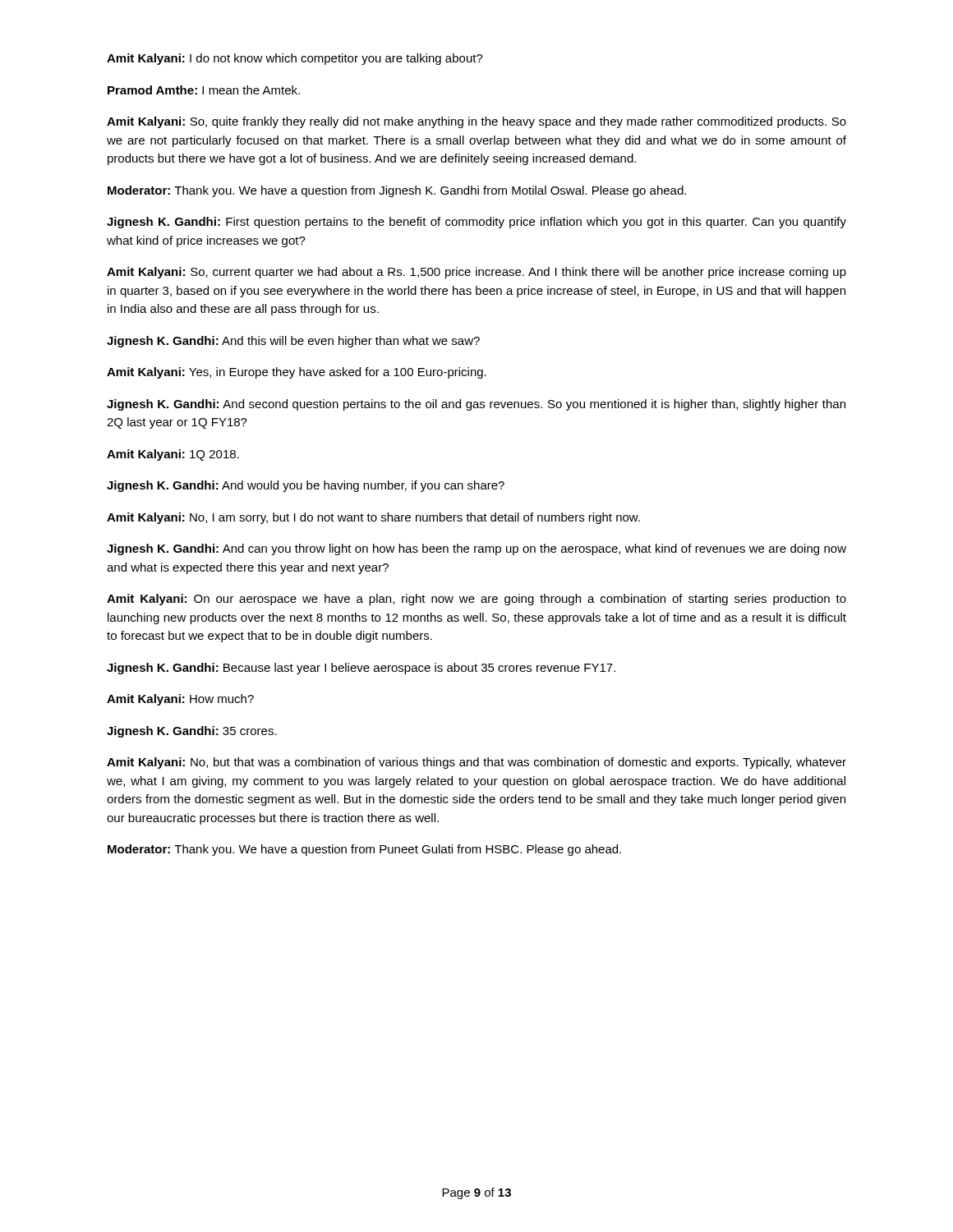Find the text block containing "Amit Kalyani: Yes, in Europe"
Screen dimensions: 1232x953
pyautogui.click(x=297, y=372)
